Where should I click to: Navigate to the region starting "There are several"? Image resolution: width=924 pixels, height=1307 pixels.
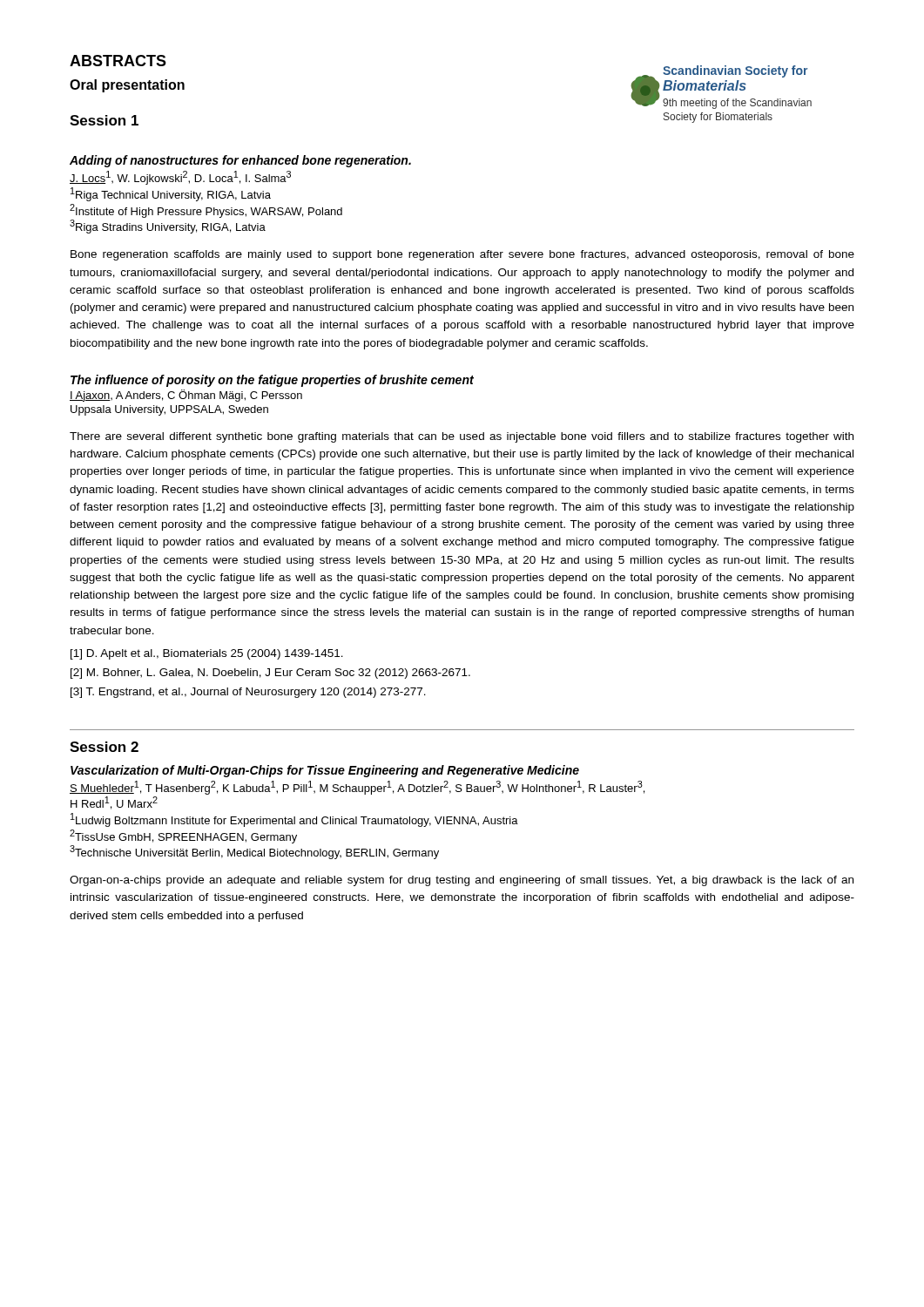pyautogui.click(x=462, y=533)
